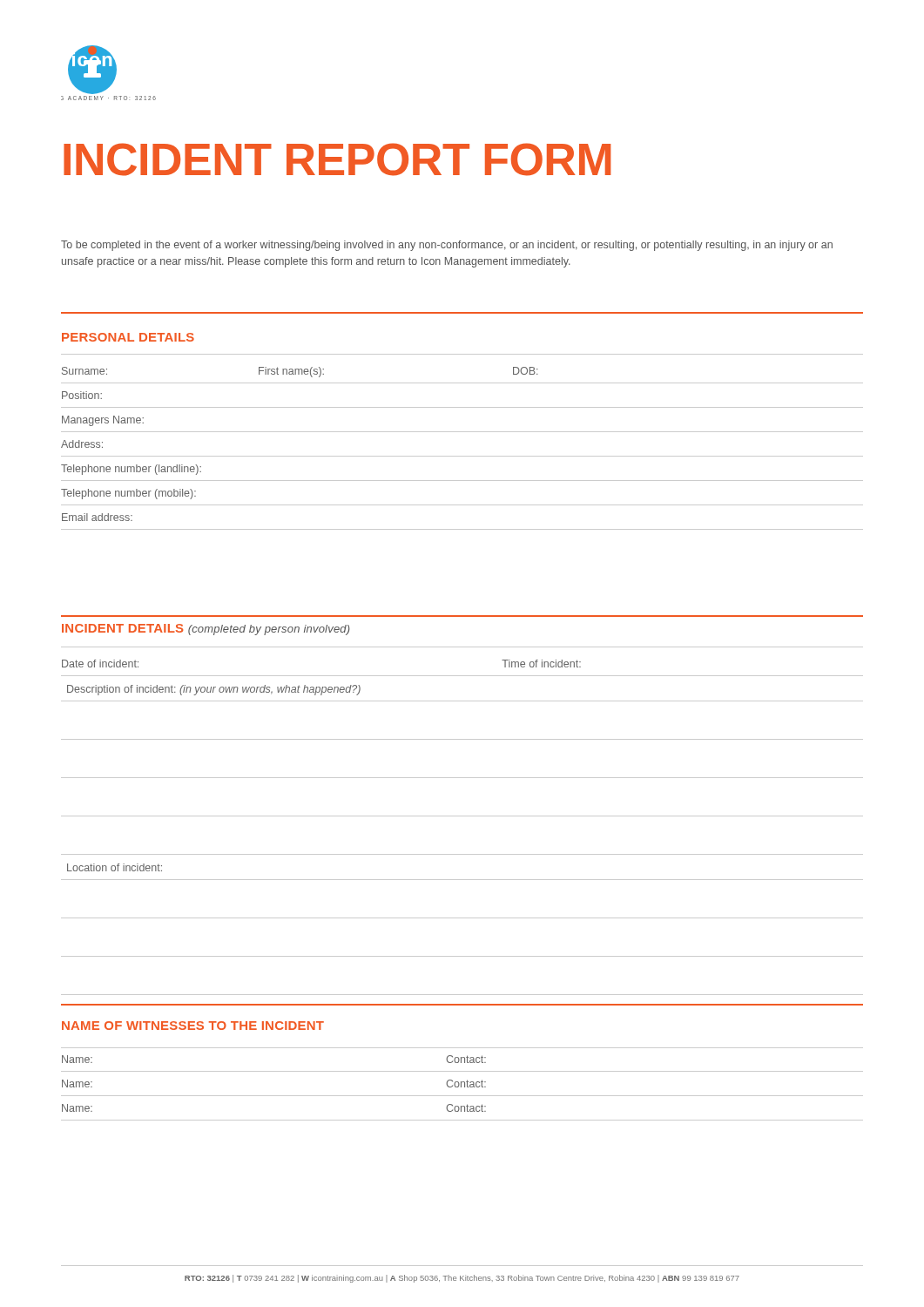The width and height of the screenshot is (924, 1307).
Task: Select the table that reads "Contact:"
Action: [462, 1084]
